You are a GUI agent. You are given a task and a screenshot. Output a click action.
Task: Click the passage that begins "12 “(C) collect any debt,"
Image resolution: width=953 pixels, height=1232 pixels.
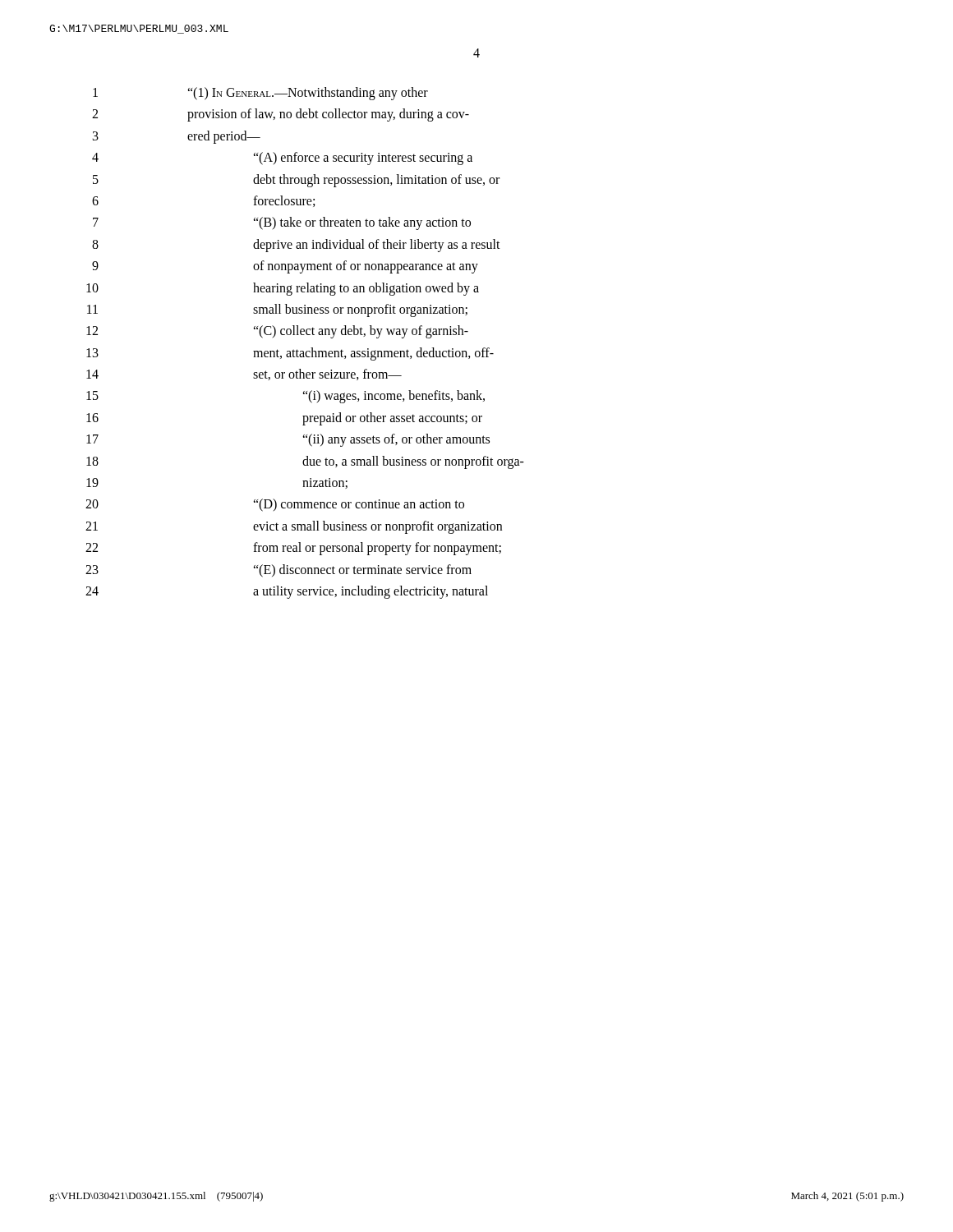click(x=277, y=332)
